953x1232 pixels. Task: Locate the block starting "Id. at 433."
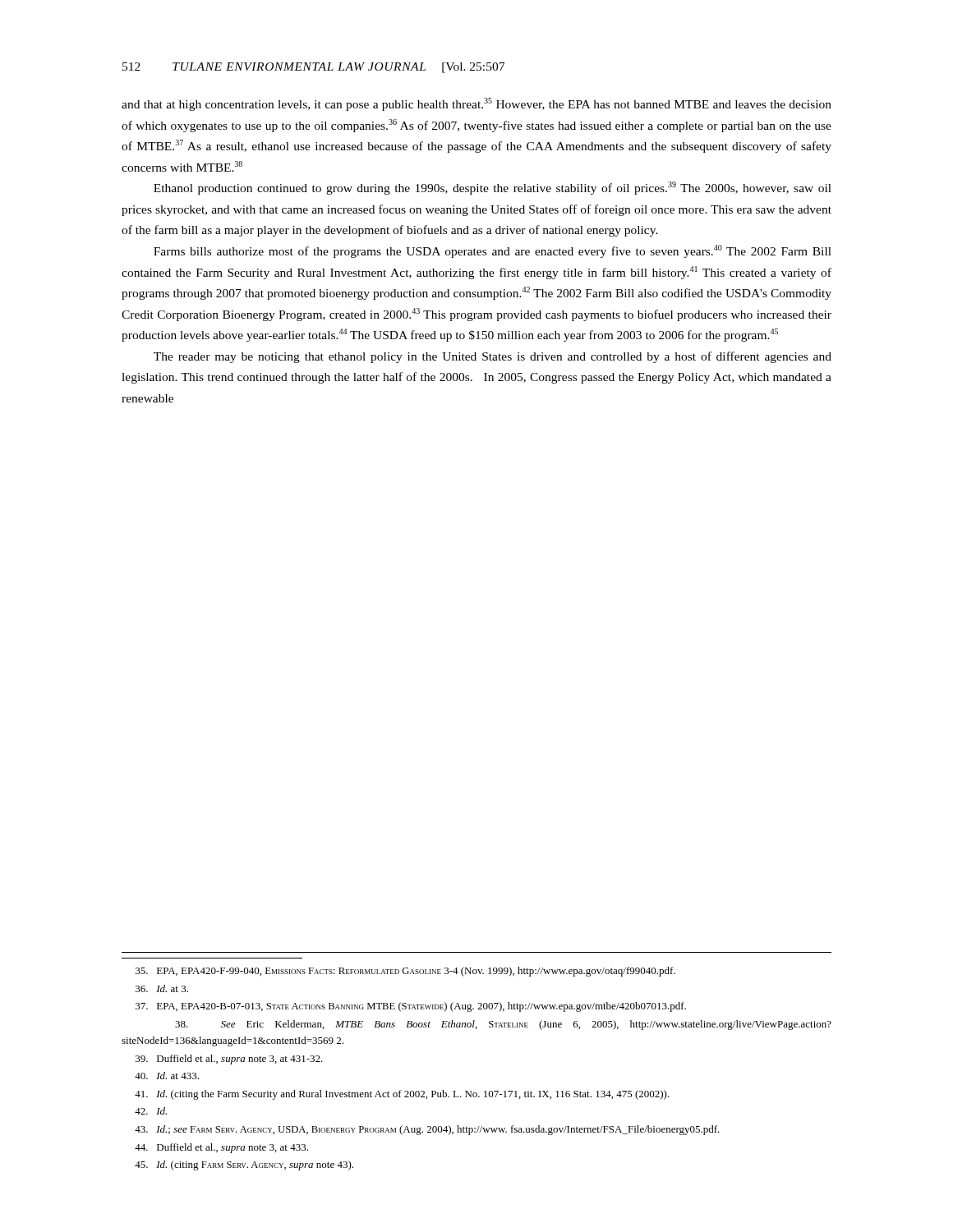(161, 1076)
